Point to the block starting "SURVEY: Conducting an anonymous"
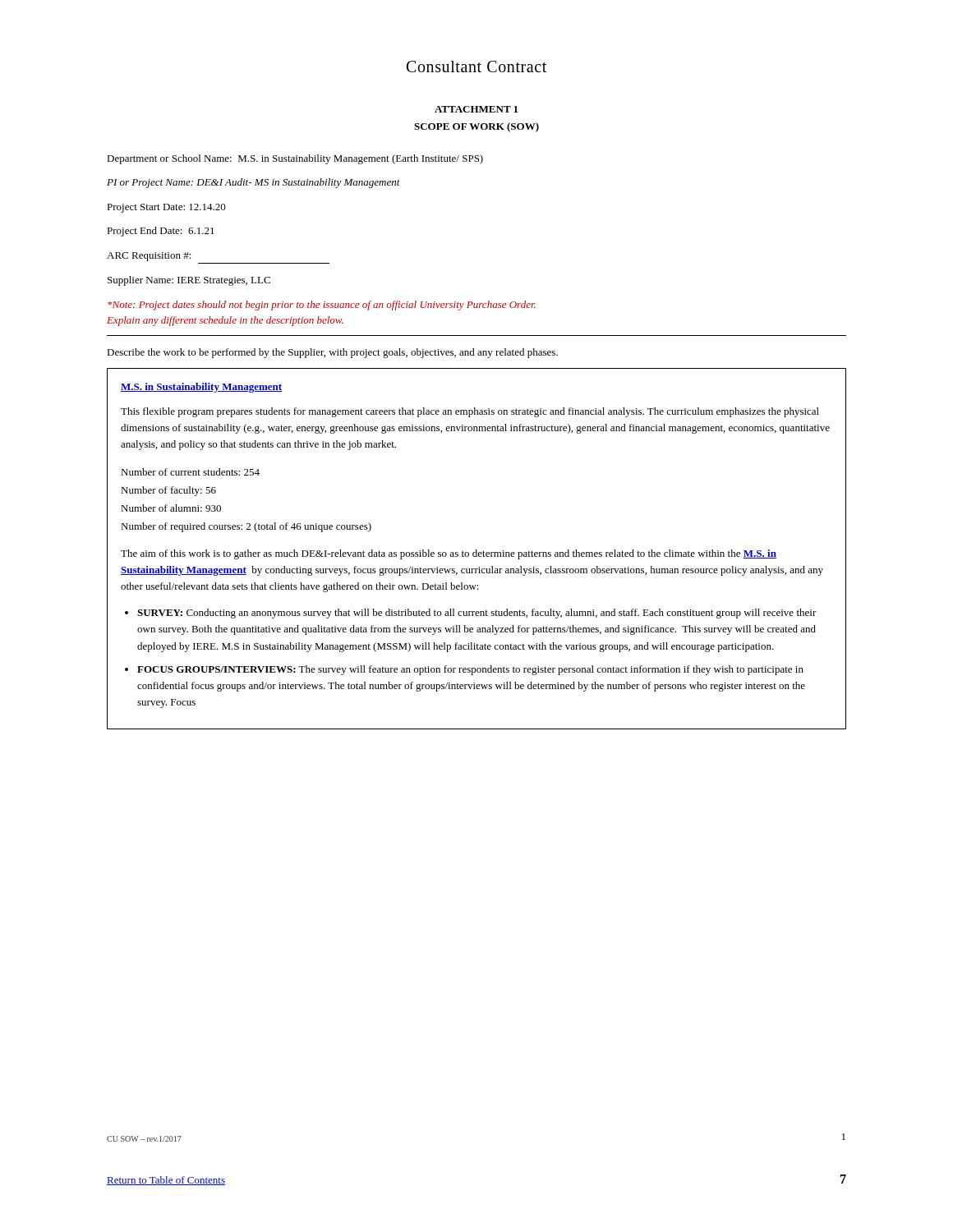This screenshot has height=1232, width=953. pyautogui.click(x=477, y=629)
